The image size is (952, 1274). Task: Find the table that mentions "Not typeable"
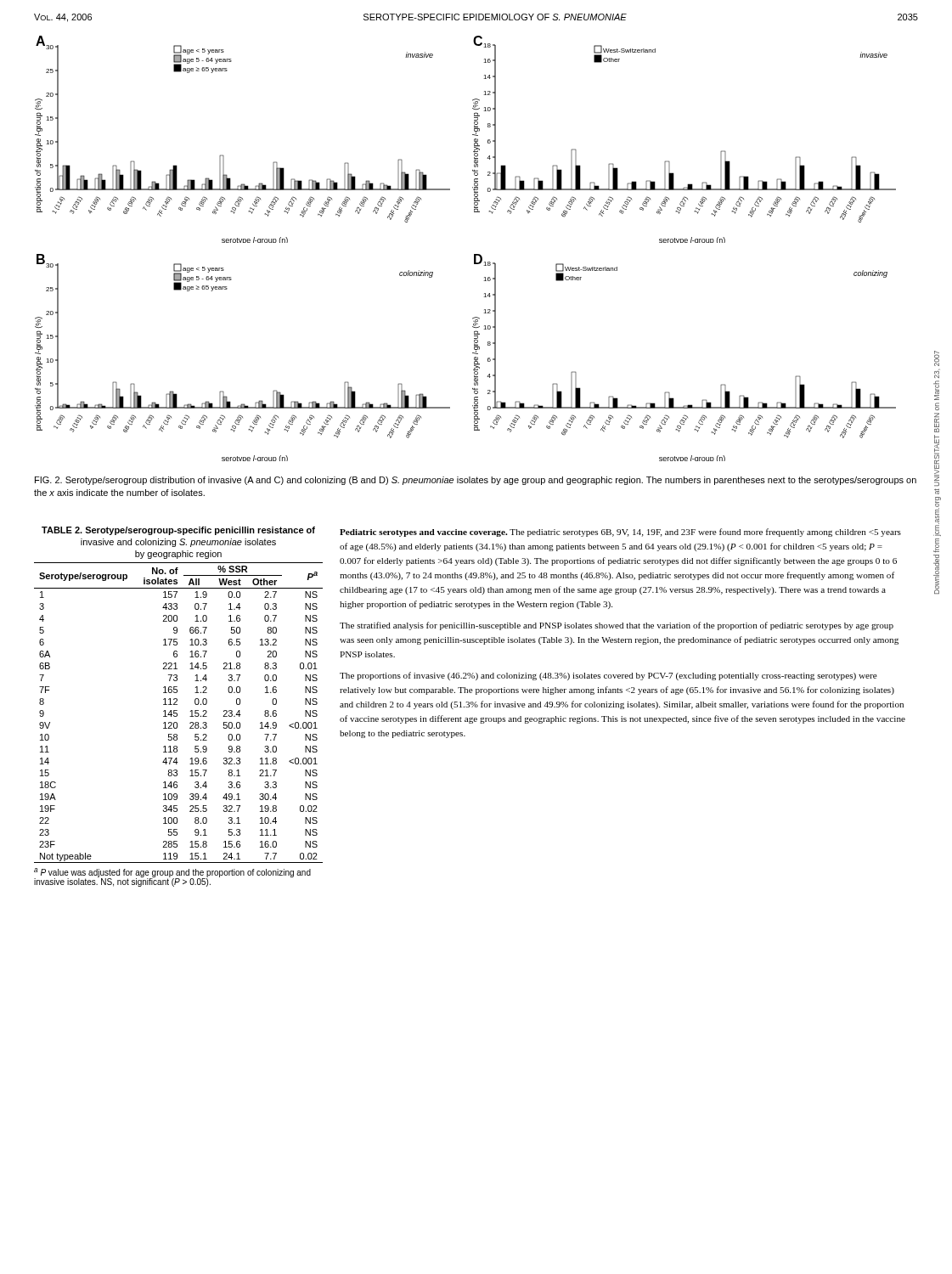tap(178, 706)
